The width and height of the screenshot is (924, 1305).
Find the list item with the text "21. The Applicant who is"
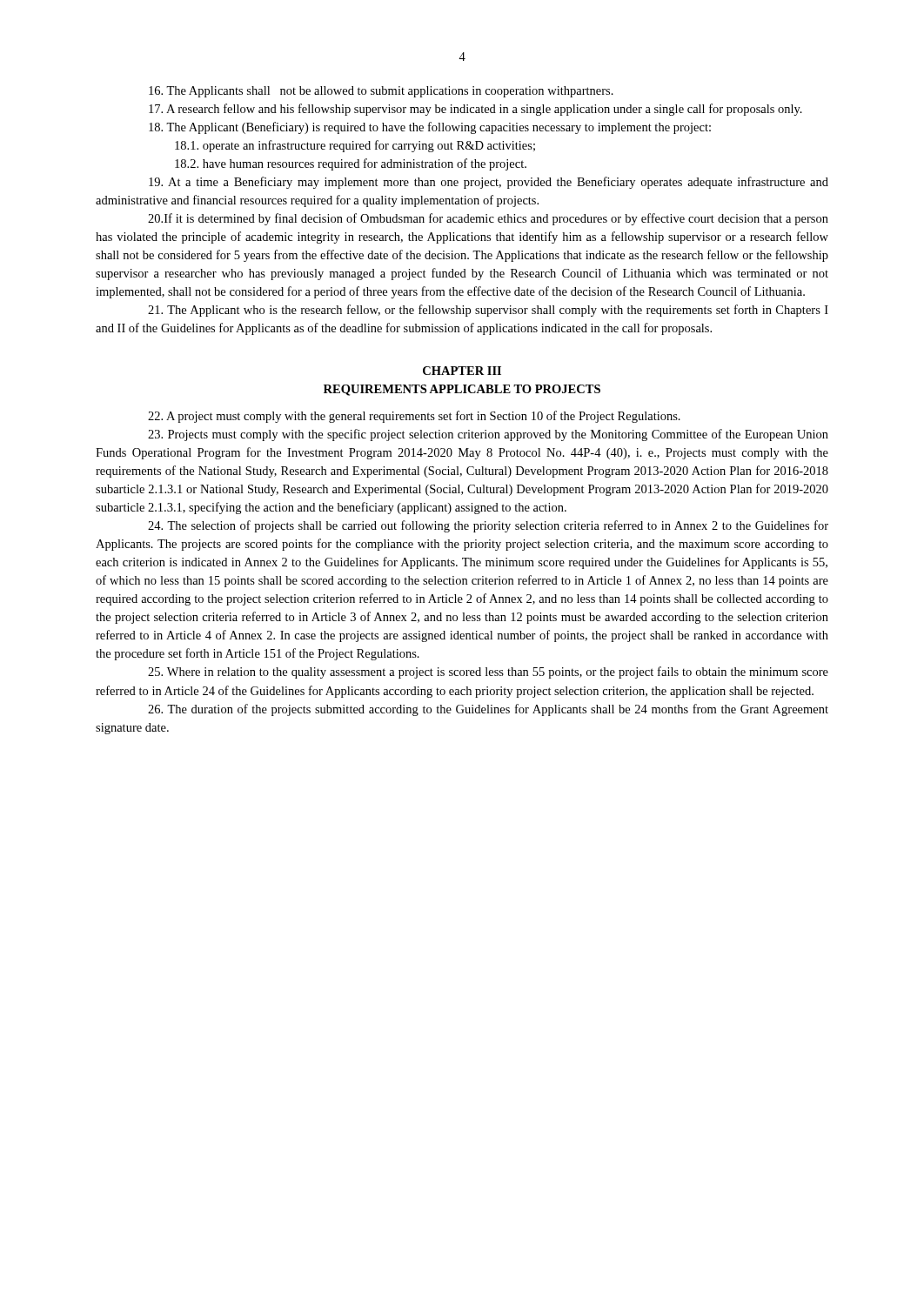[x=462, y=319]
